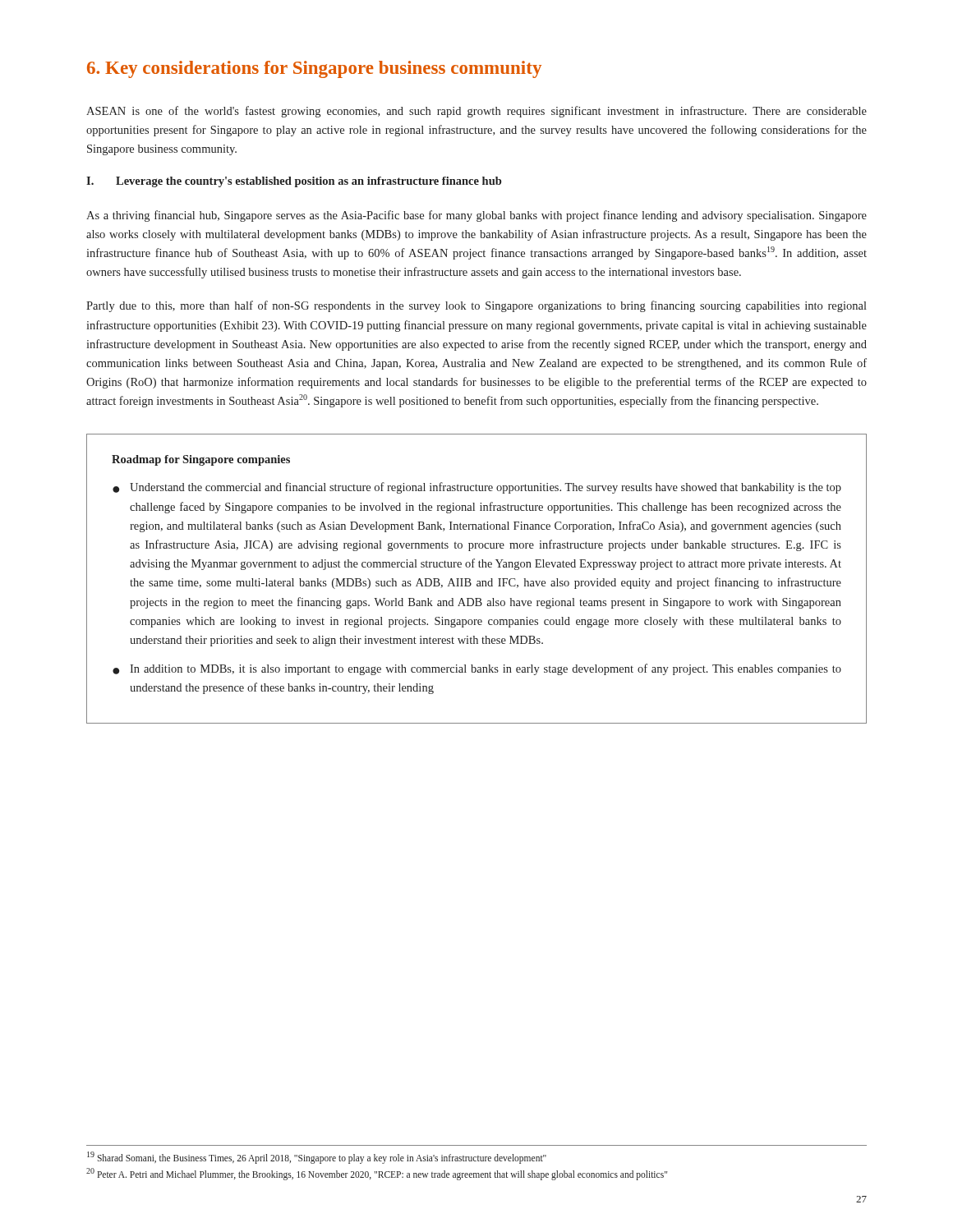Select the passage starting "Partly due to this,"
This screenshot has width=953, height=1232.
click(x=476, y=354)
